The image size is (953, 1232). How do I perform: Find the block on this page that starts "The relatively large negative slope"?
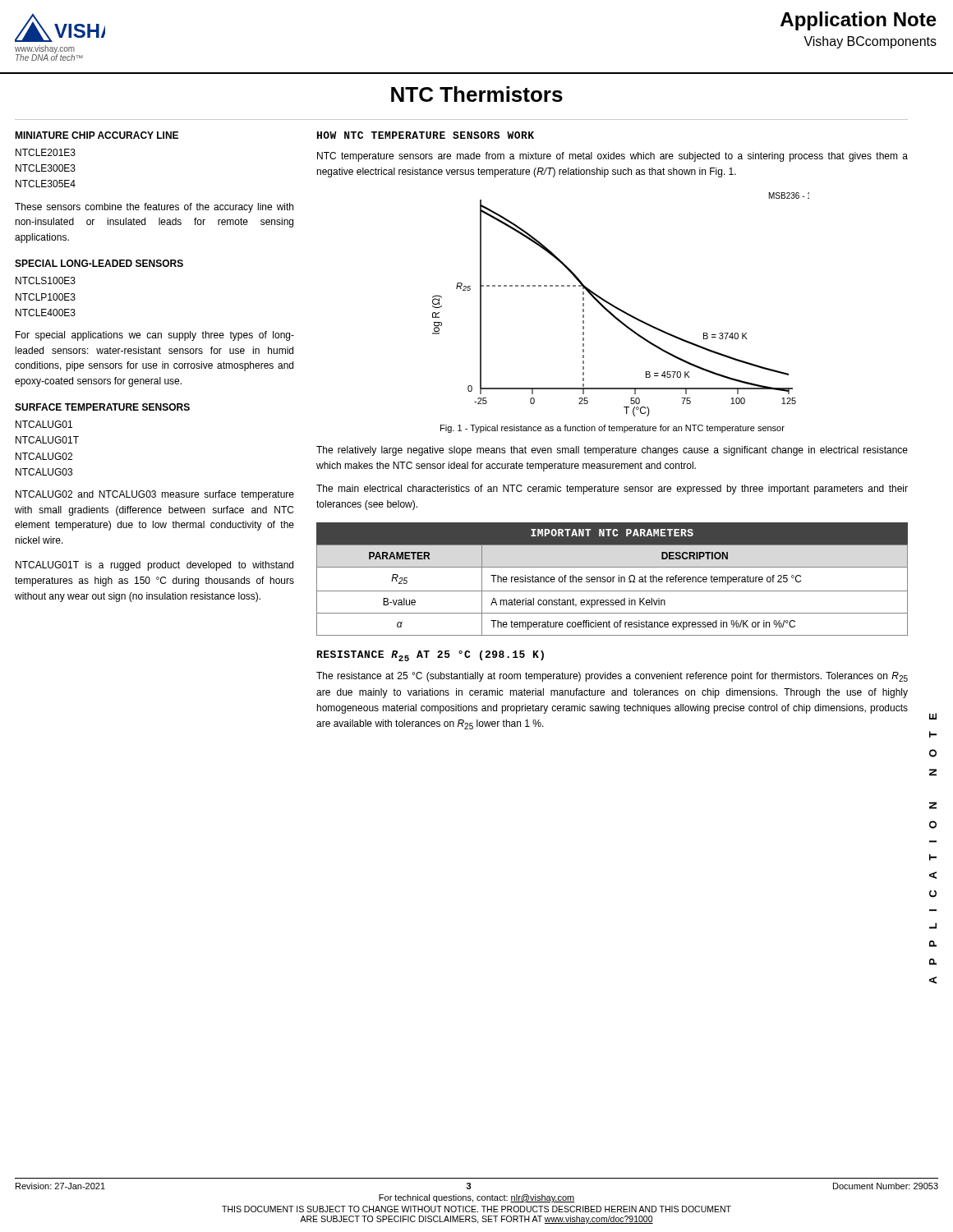tap(612, 458)
